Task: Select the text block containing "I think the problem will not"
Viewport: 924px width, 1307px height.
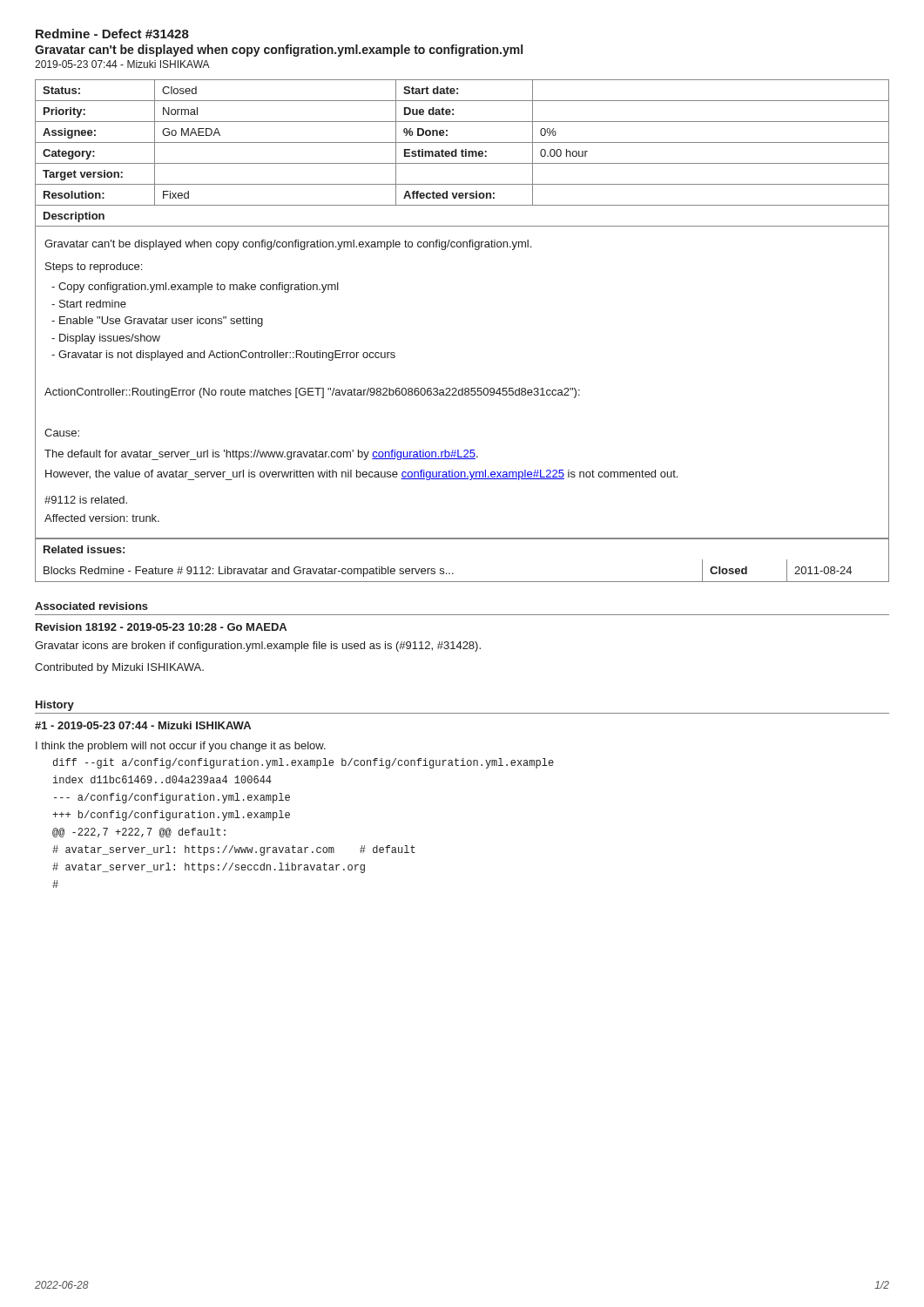Action: [x=181, y=747]
